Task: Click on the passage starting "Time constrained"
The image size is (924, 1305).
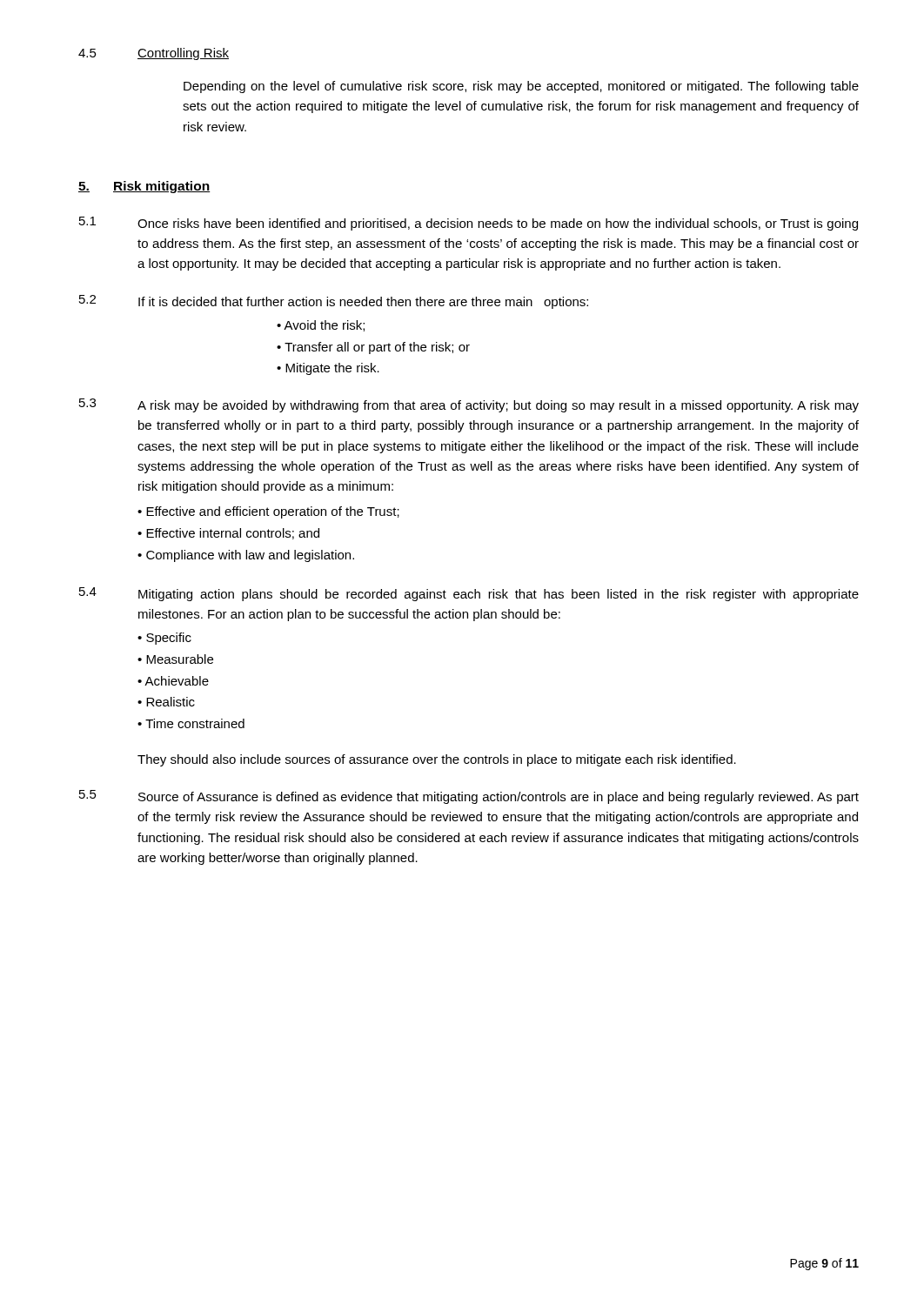Action: click(195, 723)
